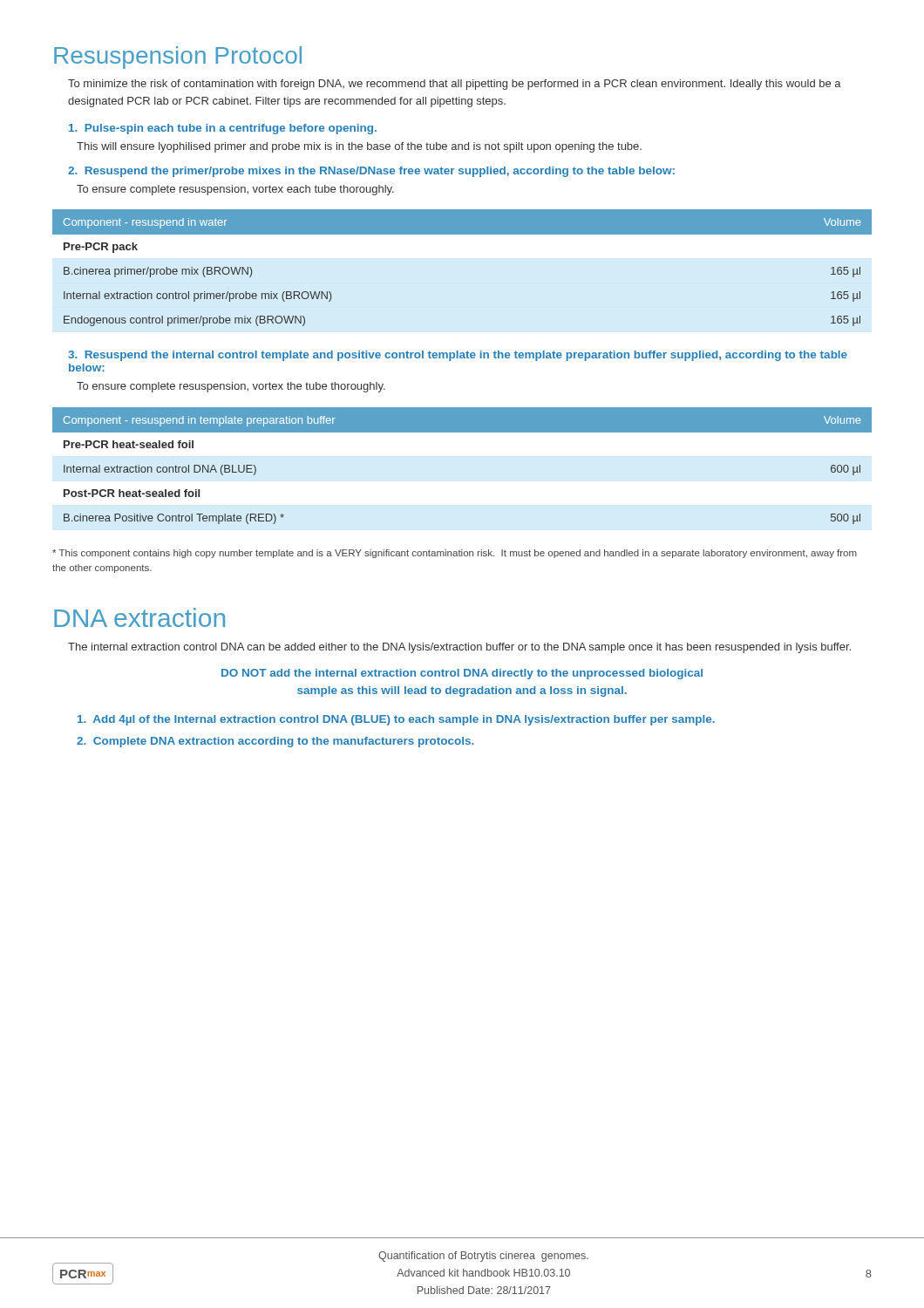This screenshot has width=924, height=1308.
Task: Navigate to the block starting "3. Resuspend the internal"
Action: (458, 356)
